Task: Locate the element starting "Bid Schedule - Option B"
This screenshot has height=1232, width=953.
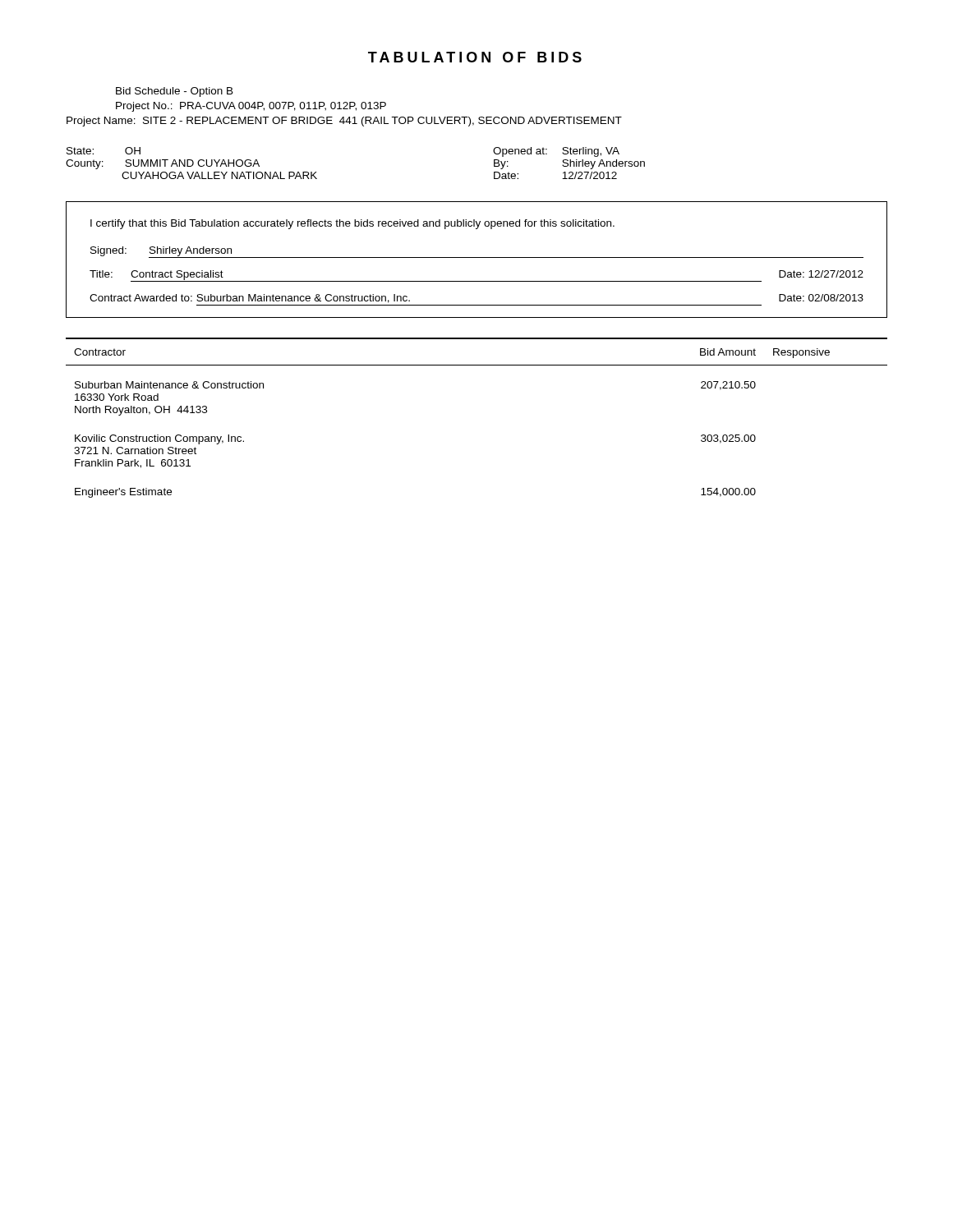Action: (174, 91)
